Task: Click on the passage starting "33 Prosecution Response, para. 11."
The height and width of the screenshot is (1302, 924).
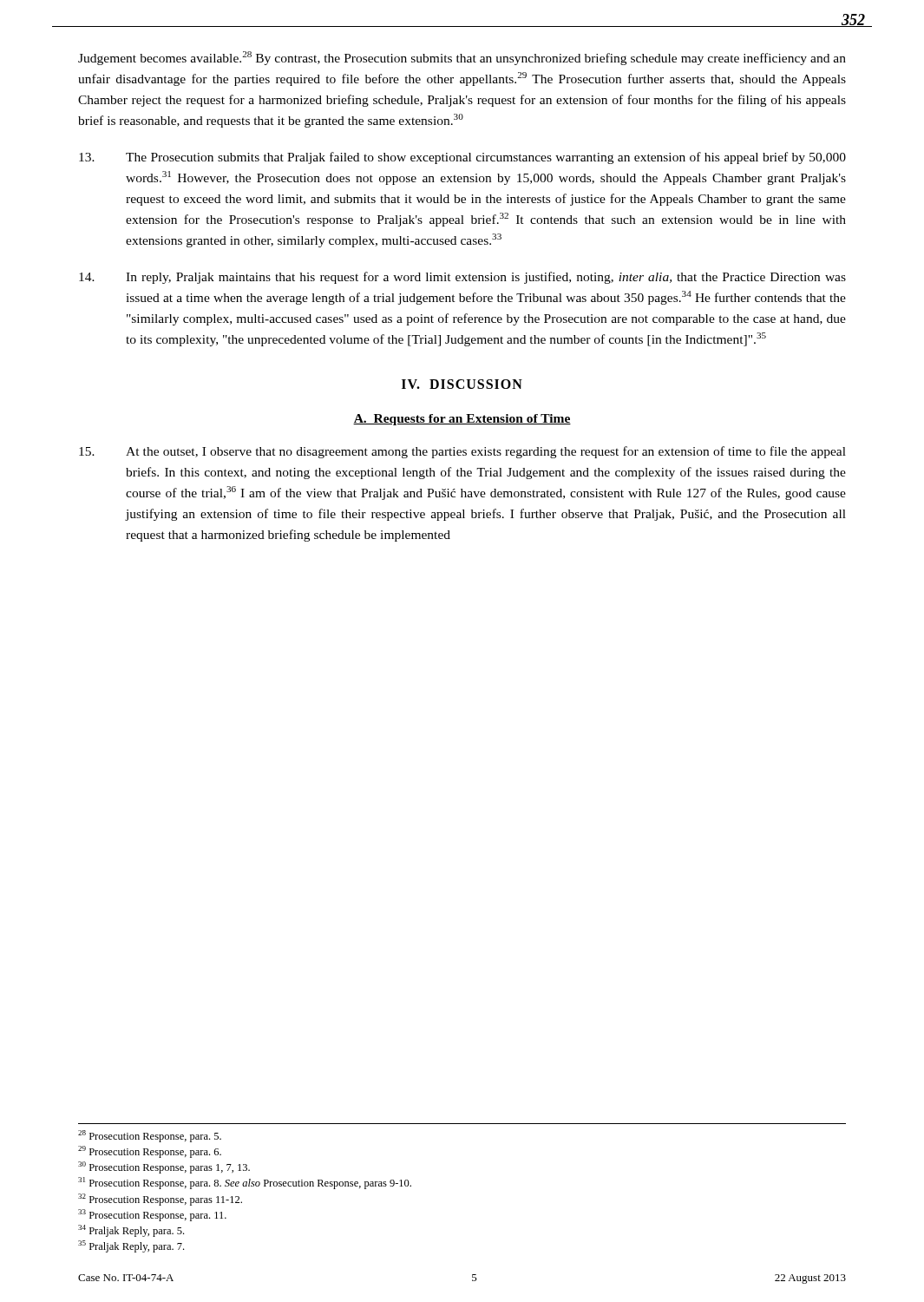Action: 152,1214
